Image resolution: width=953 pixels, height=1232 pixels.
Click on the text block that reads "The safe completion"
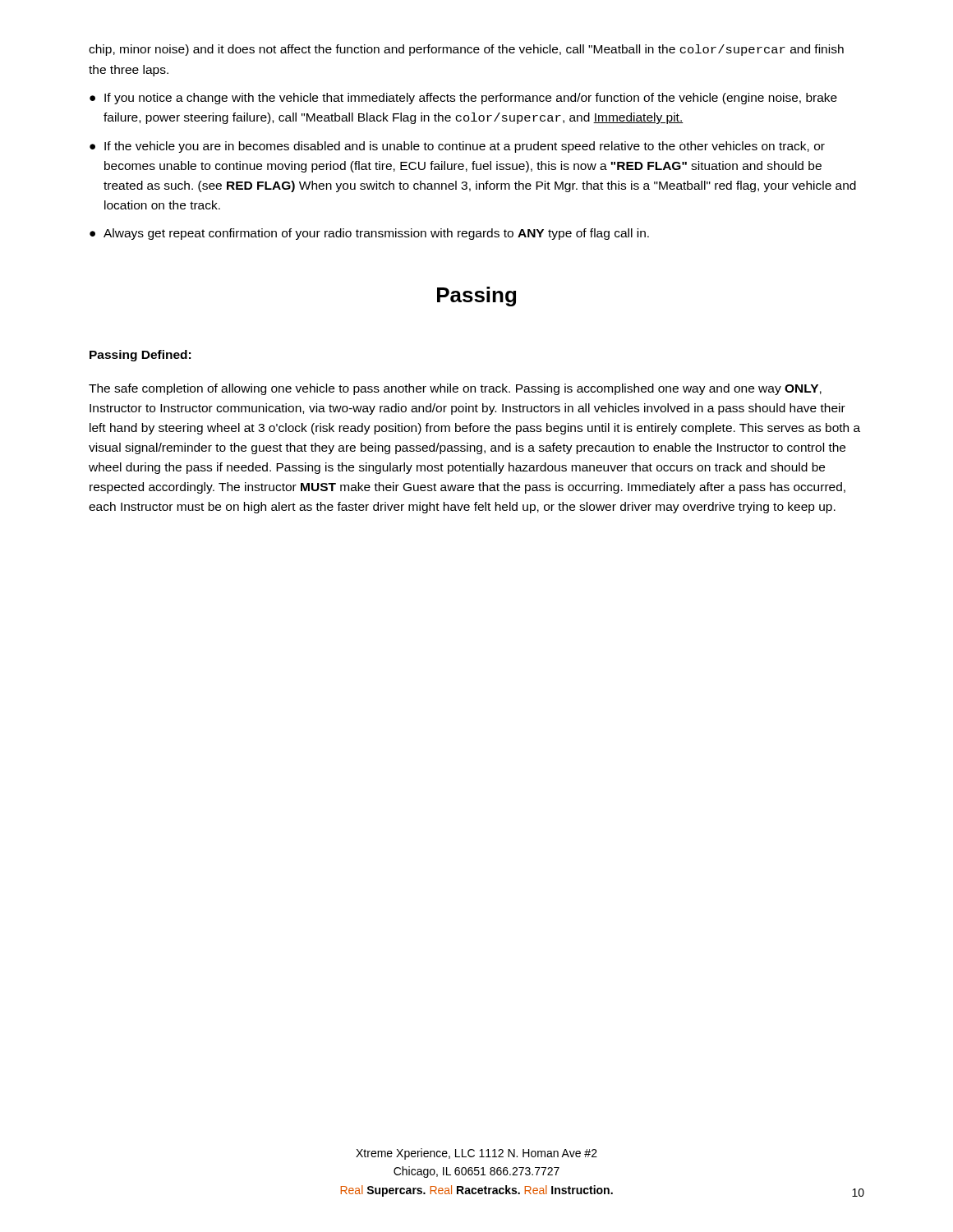(x=474, y=447)
